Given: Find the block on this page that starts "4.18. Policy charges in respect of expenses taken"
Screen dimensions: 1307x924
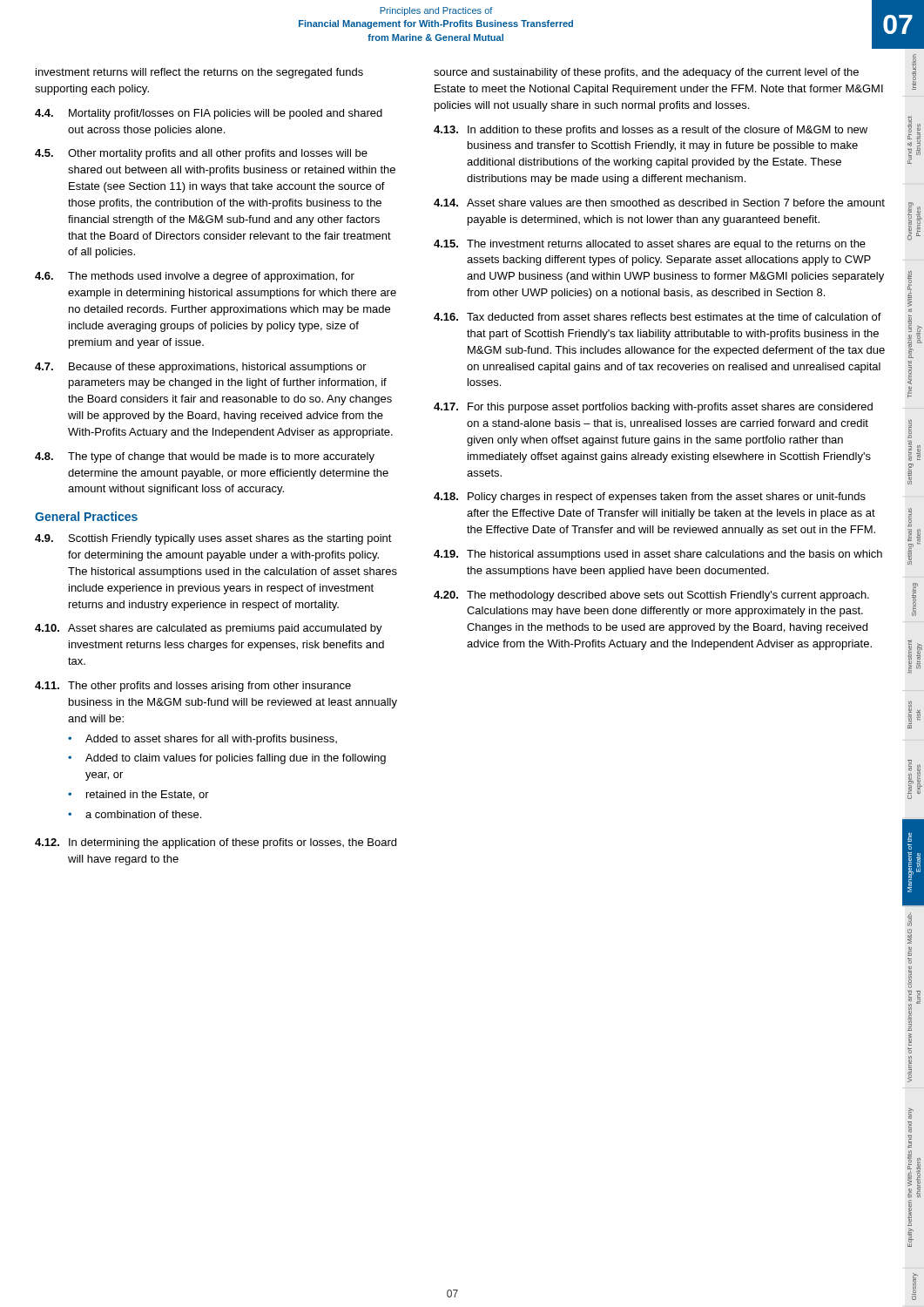Looking at the screenshot, I should click(661, 514).
